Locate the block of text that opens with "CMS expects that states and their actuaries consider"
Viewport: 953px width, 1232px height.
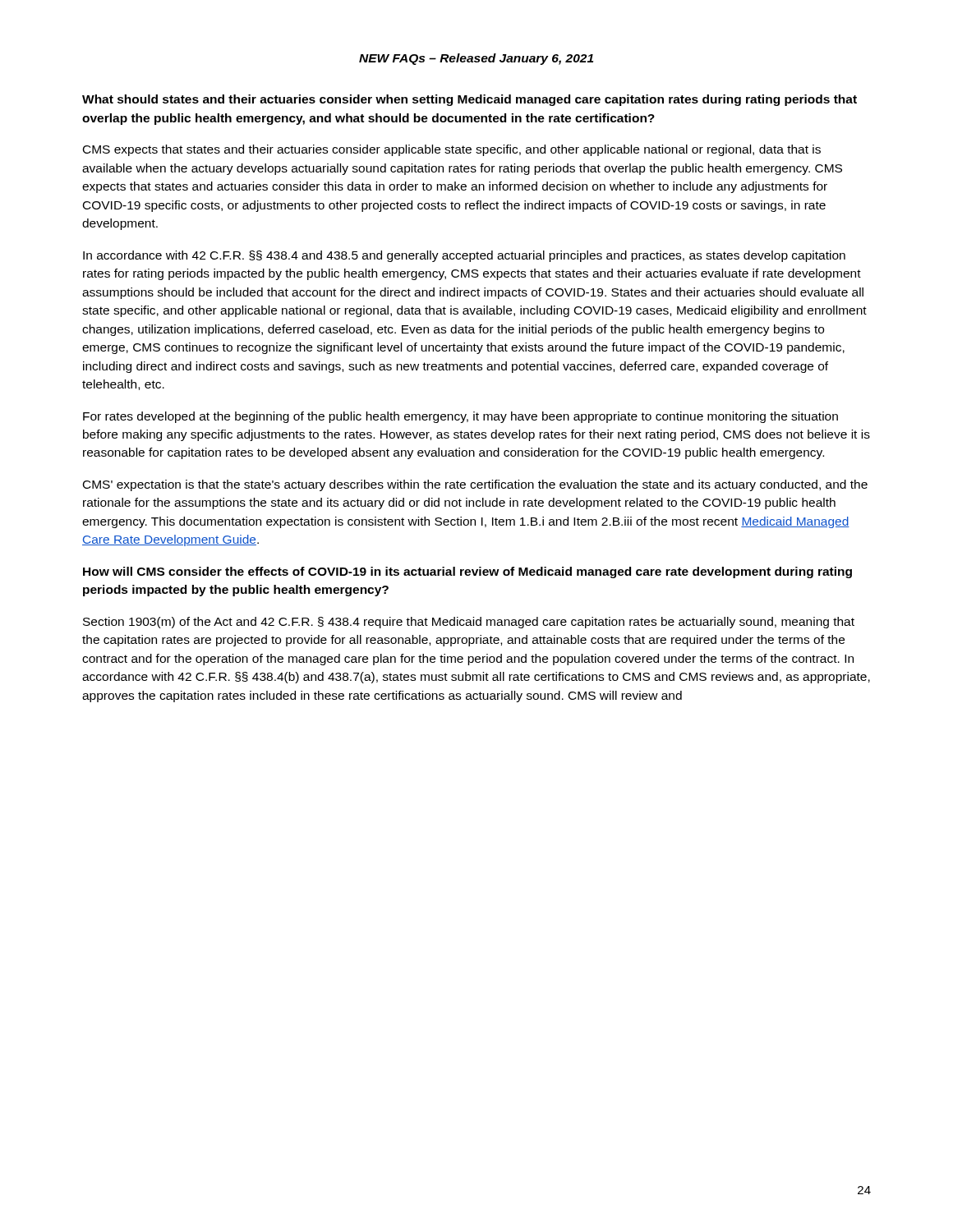462,186
